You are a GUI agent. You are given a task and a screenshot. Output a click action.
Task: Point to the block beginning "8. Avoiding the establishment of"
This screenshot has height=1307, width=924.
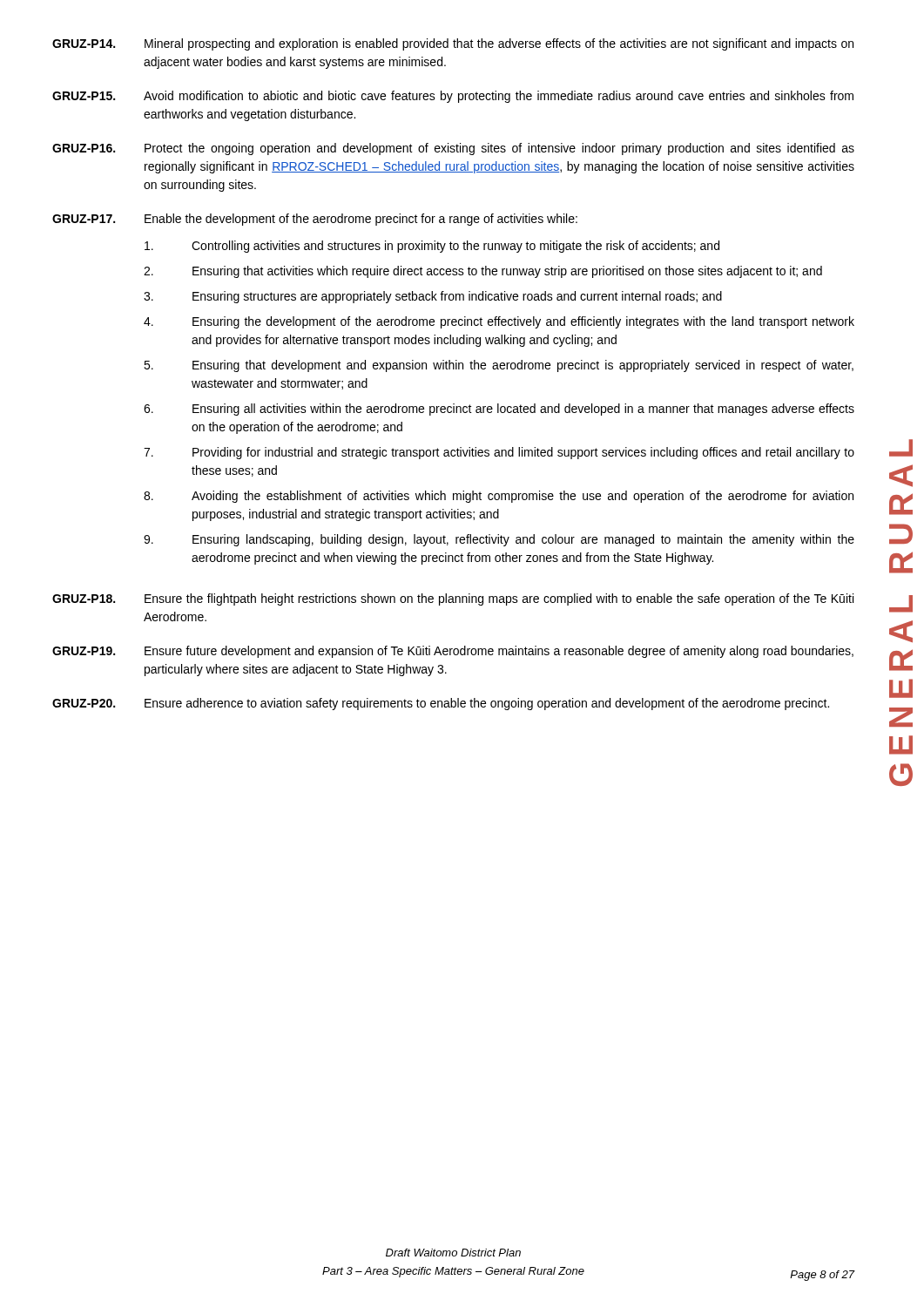pyautogui.click(x=499, y=505)
